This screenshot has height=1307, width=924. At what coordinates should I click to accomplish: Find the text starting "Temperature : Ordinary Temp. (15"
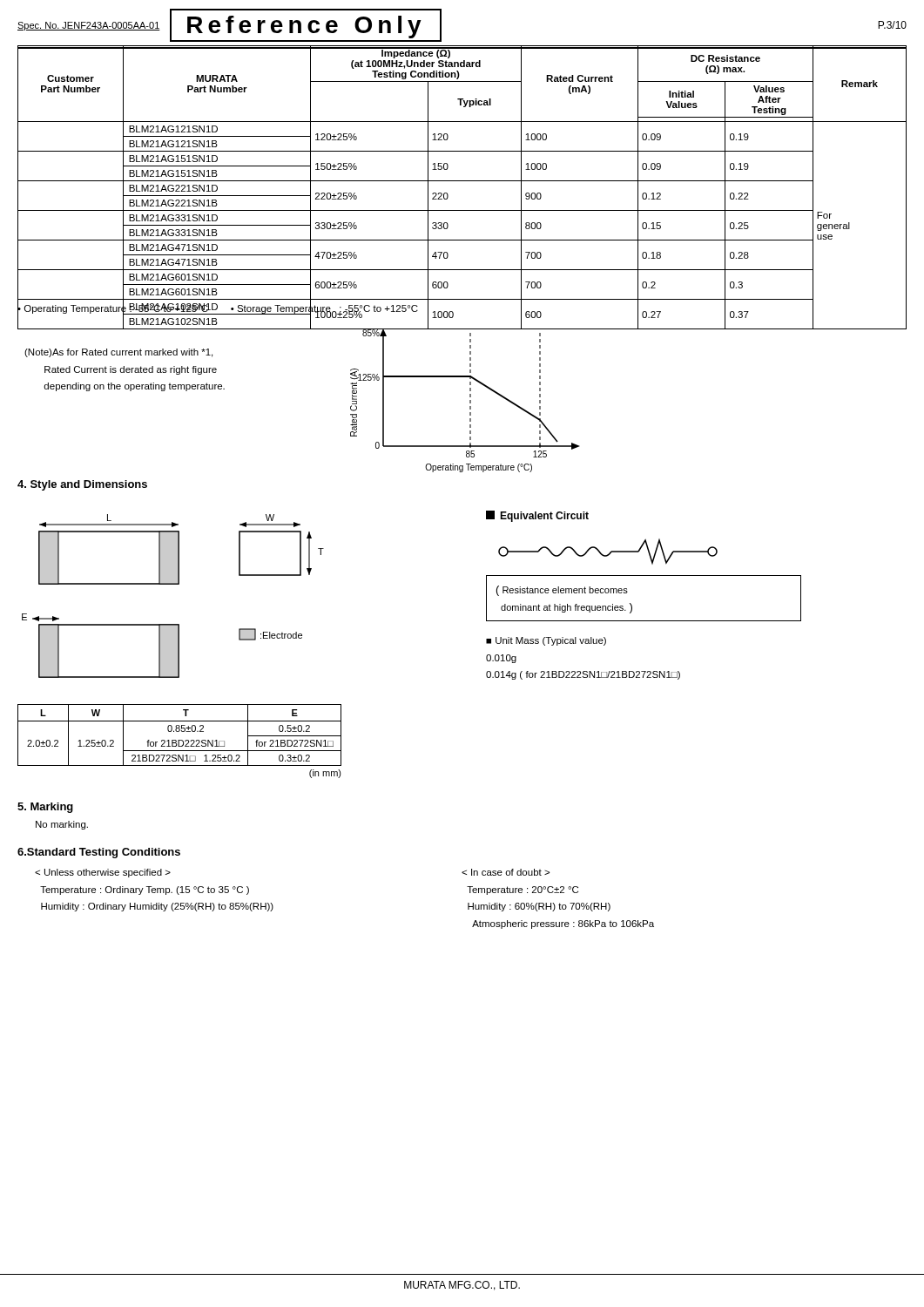154,889
